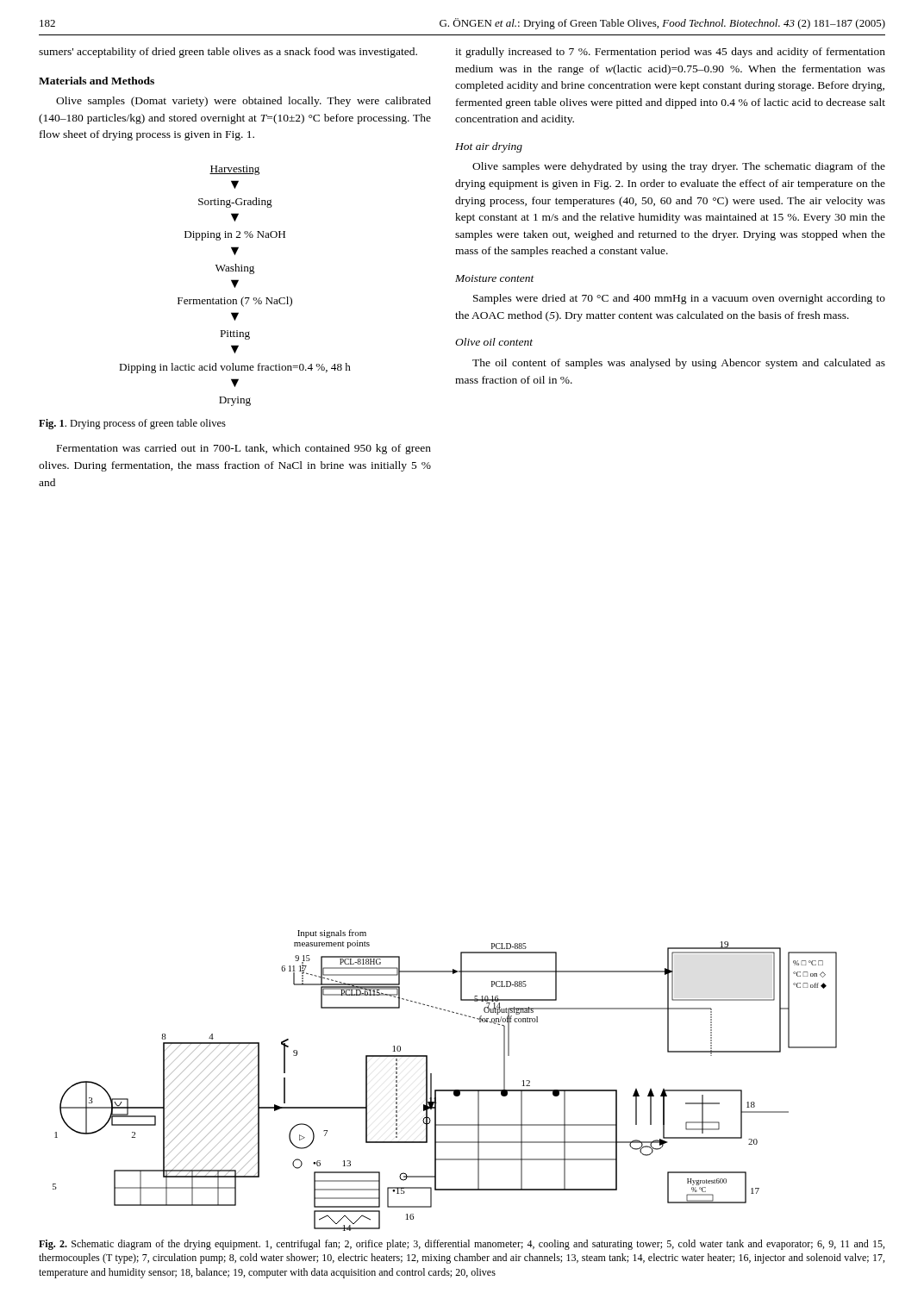Click on the text starting "sumers' acceptability of dried green table"
The width and height of the screenshot is (924, 1293).
point(235,52)
